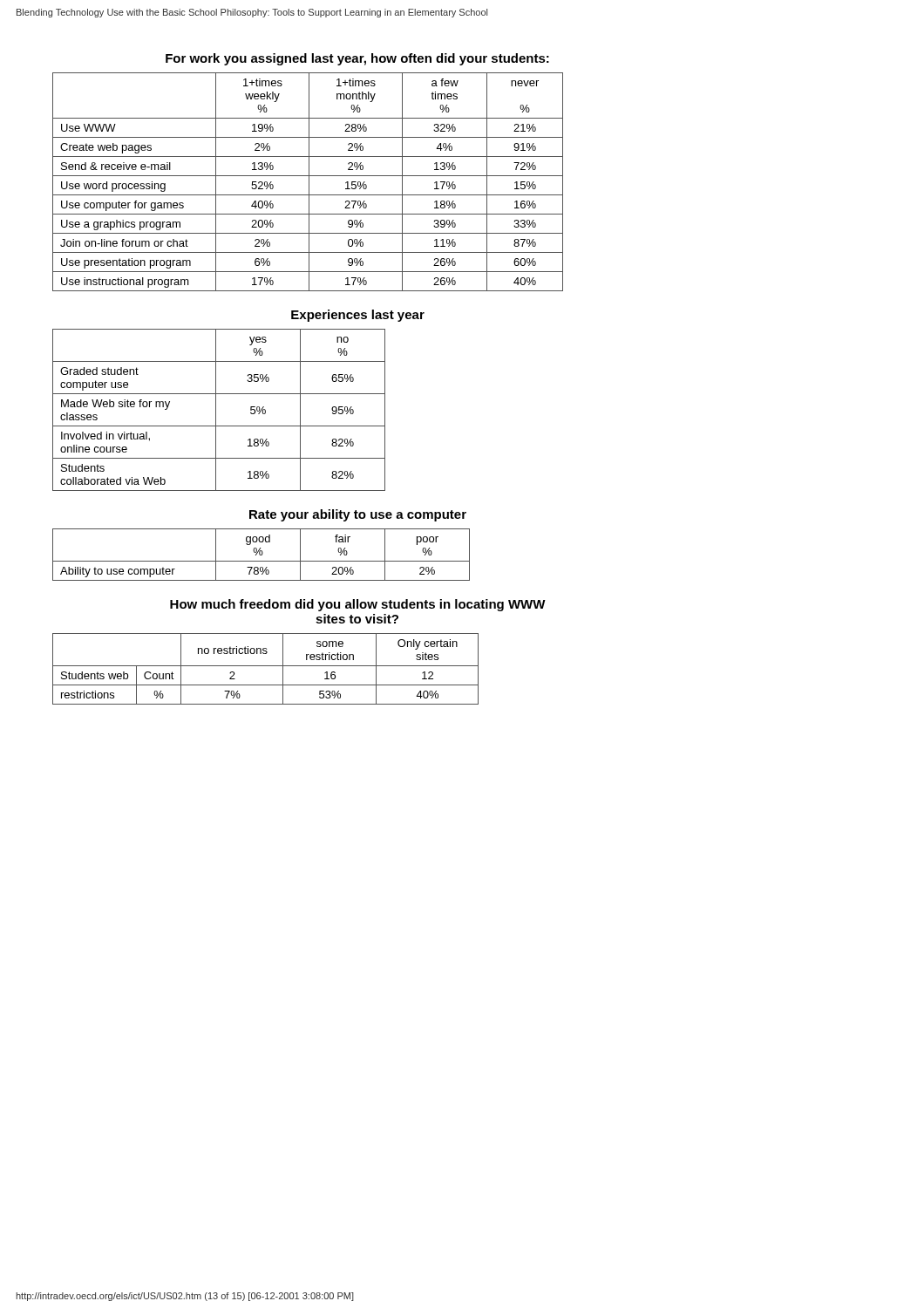Point to the passage starting "Experiences last year"

(357, 314)
